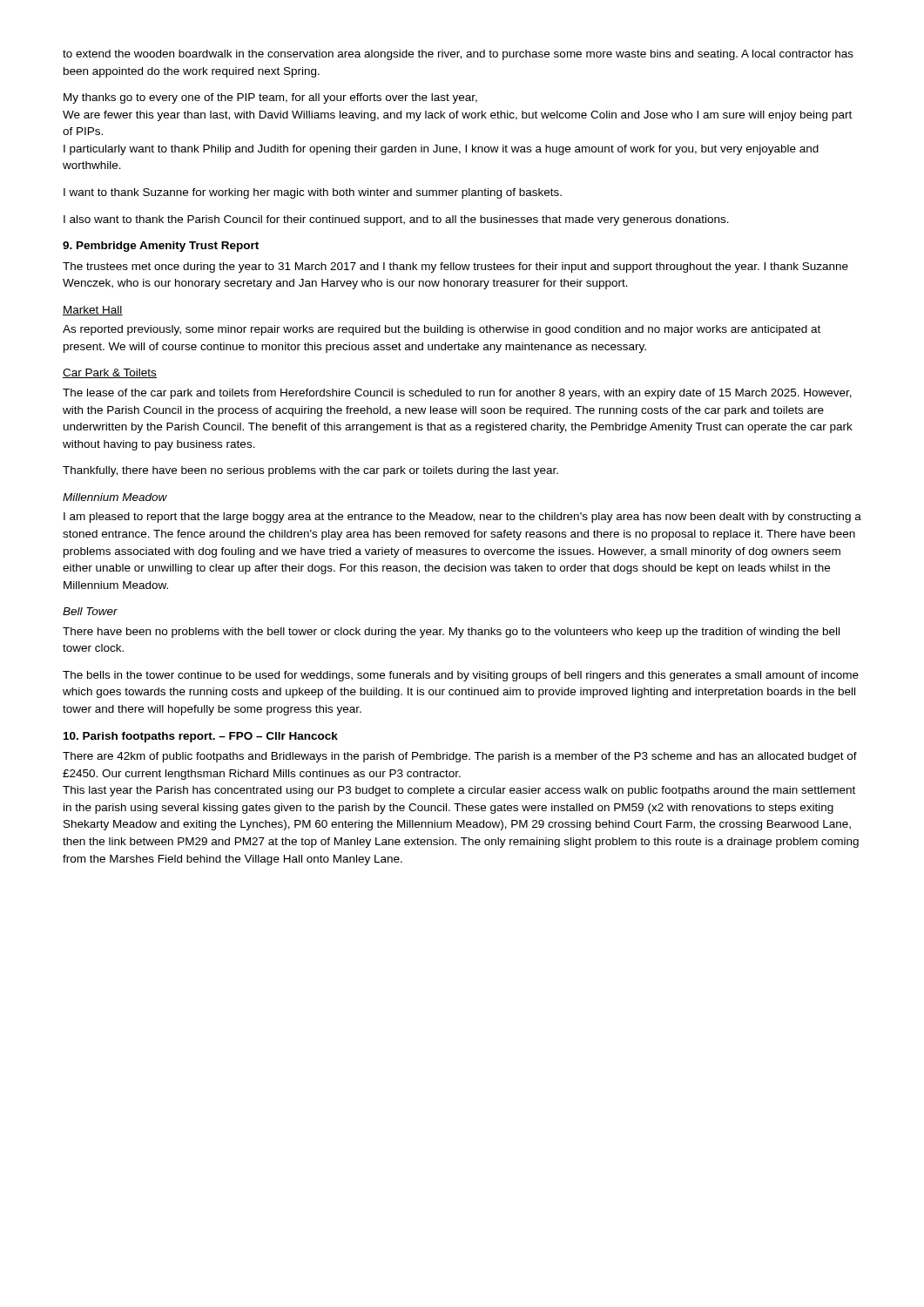Click on the block starting "9. Pembridge Amenity Trust Report"

point(161,245)
